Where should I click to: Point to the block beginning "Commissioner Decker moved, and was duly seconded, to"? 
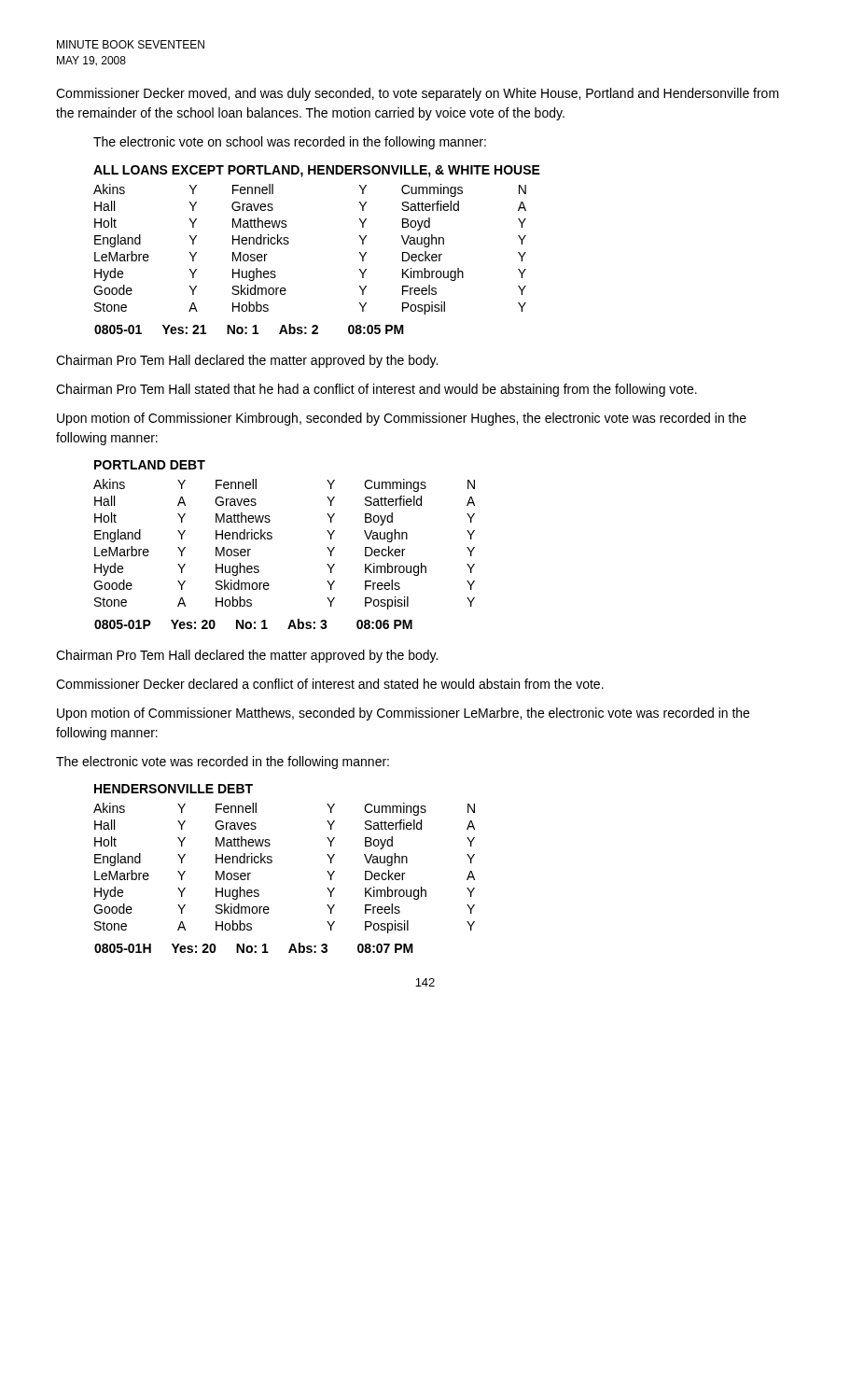(x=418, y=103)
